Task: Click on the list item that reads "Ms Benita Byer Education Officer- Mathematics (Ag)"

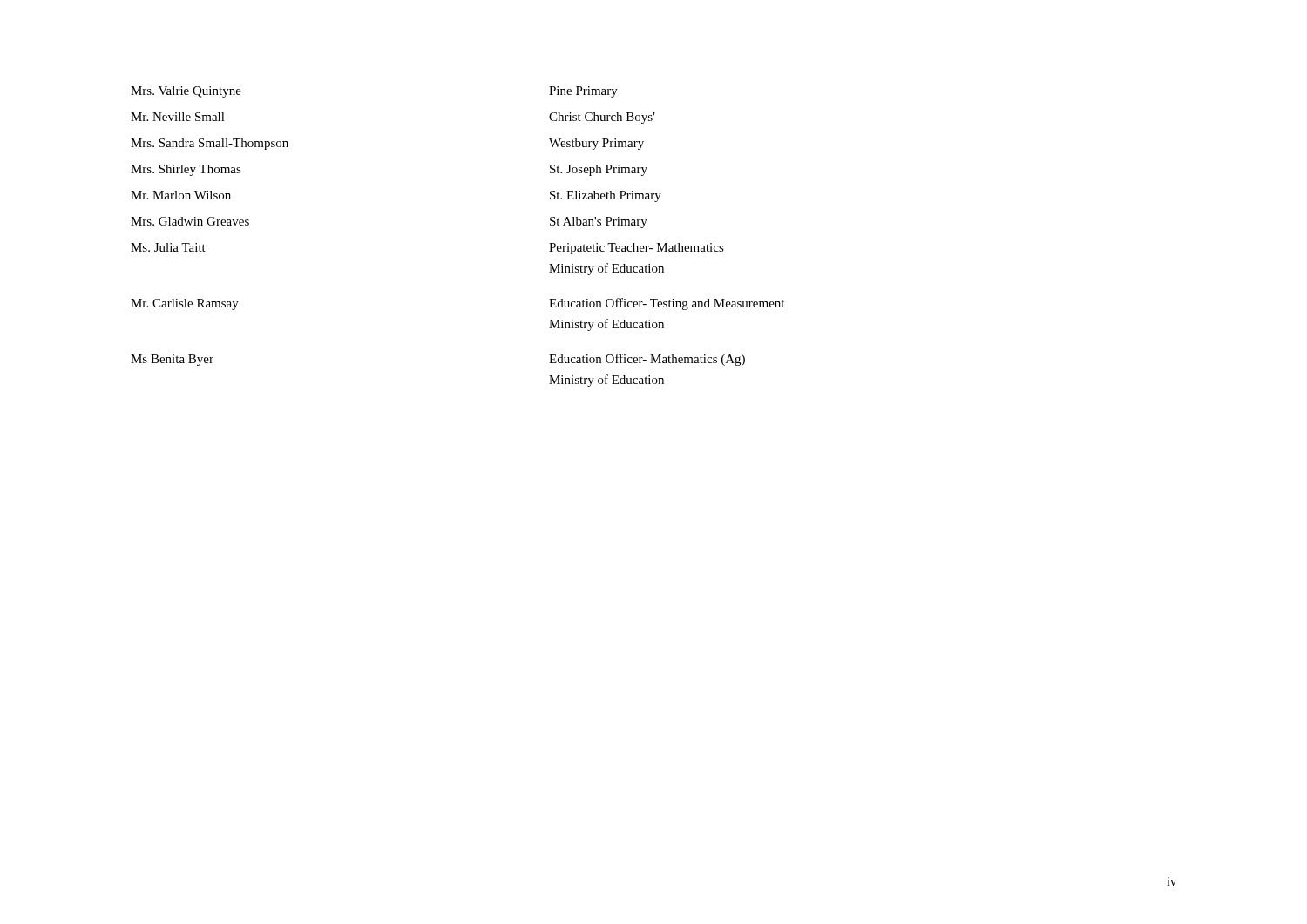Action: [636, 369]
